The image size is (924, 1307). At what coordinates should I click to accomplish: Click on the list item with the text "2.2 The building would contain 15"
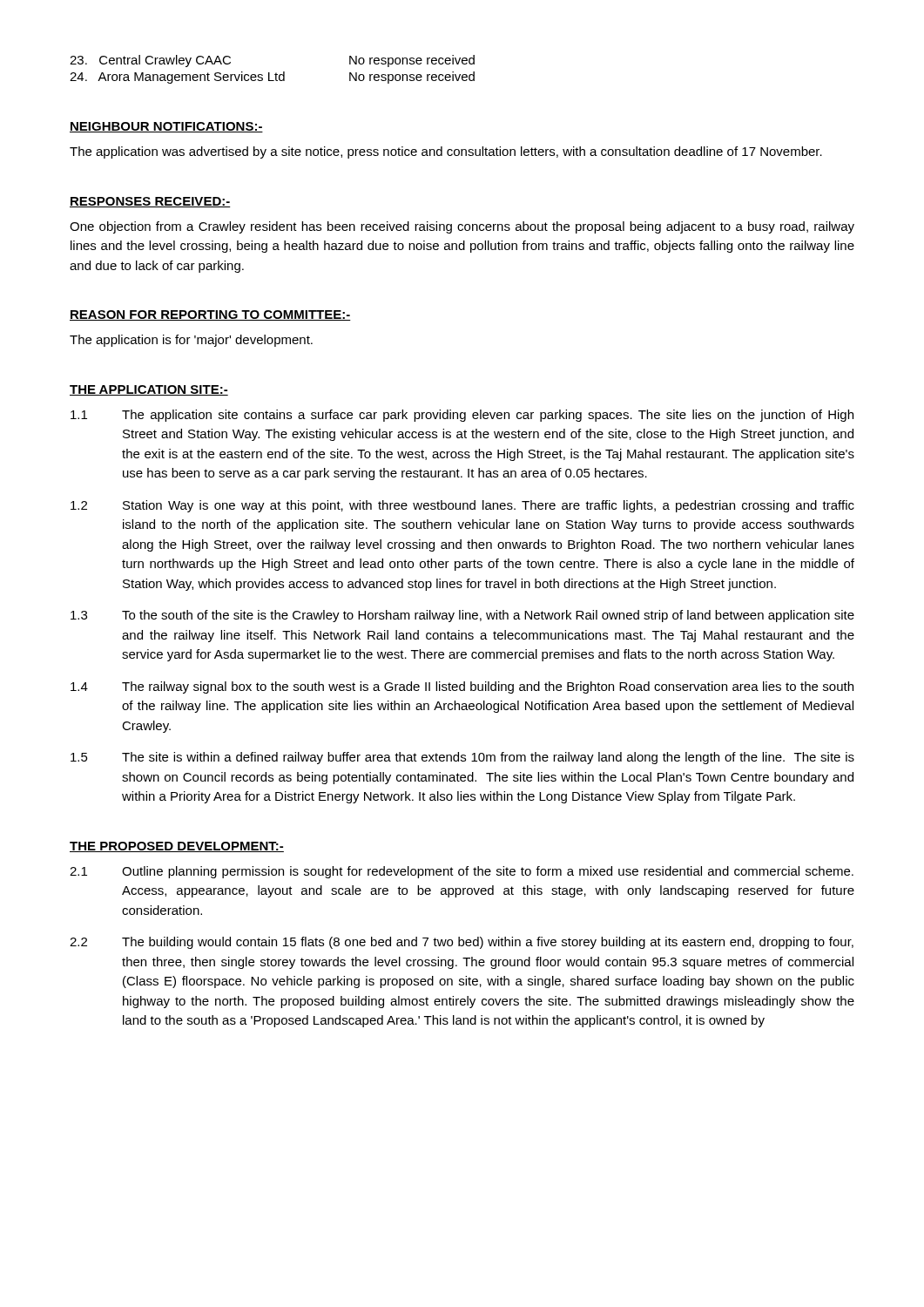click(x=462, y=981)
